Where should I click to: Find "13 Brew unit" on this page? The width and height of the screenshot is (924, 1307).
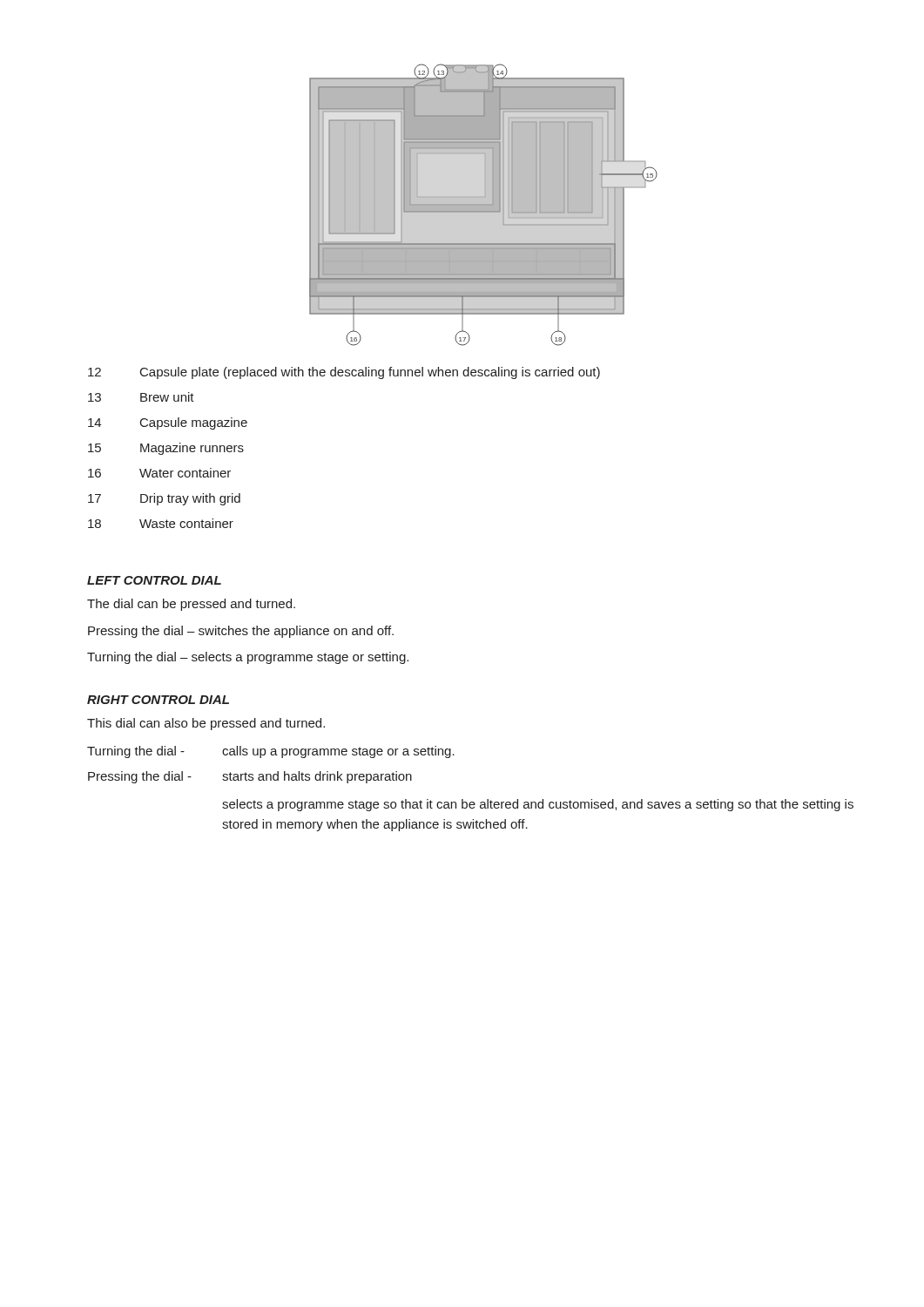pos(140,397)
